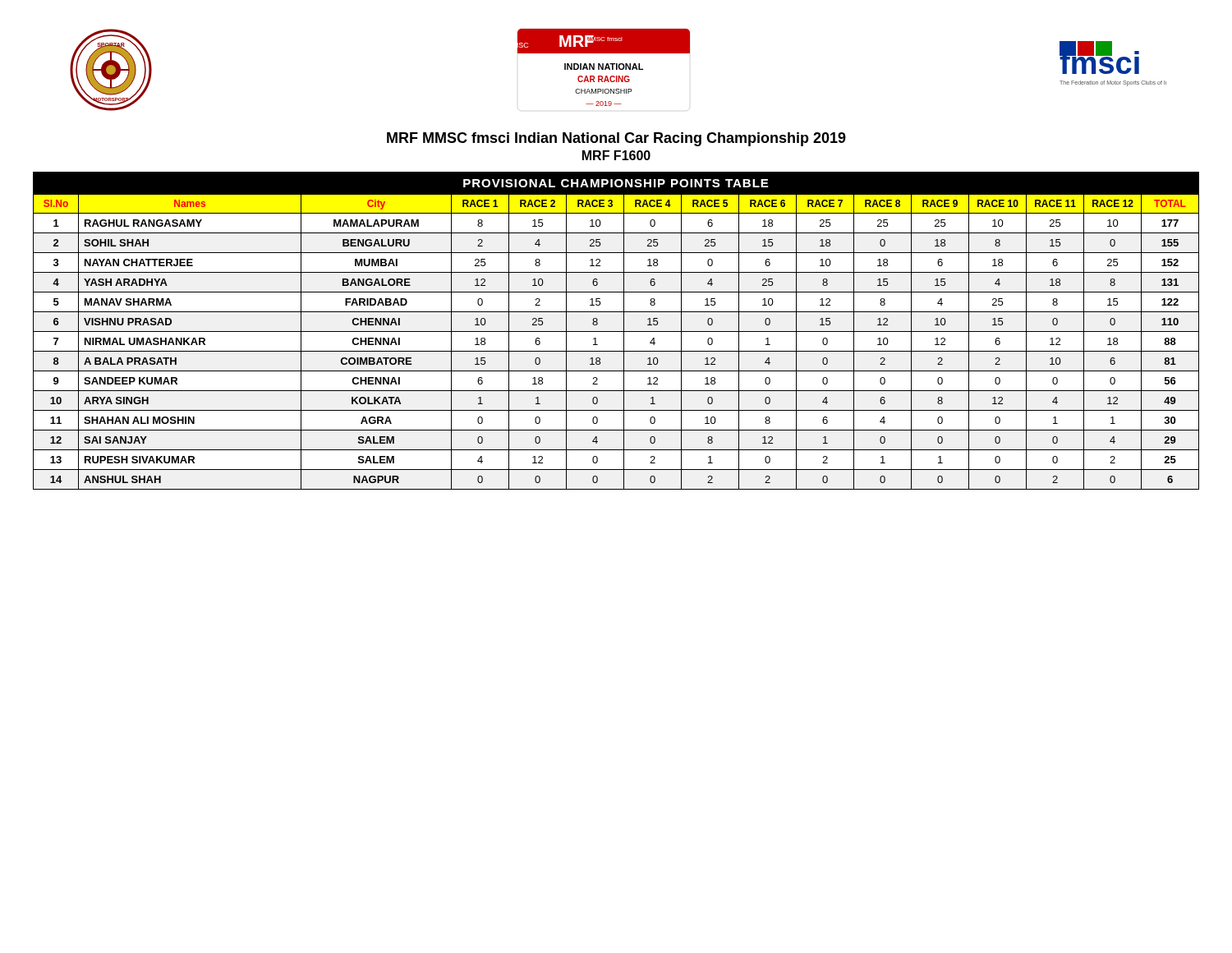This screenshot has height=953, width=1232.
Task: Find the logo
Action: pyautogui.click(x=616, y=62)
